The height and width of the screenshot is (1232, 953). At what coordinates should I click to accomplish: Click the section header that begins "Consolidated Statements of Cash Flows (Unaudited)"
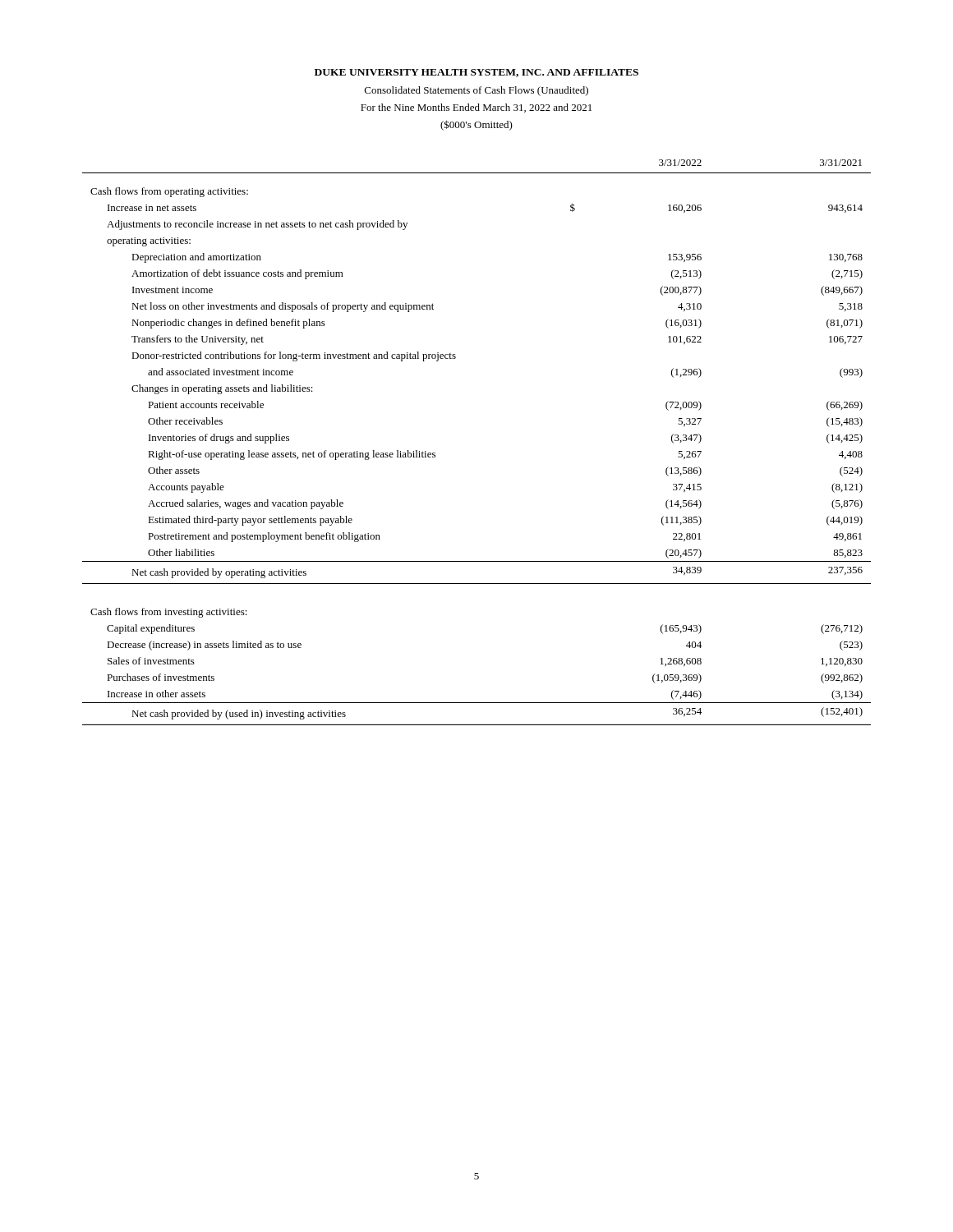476,107
